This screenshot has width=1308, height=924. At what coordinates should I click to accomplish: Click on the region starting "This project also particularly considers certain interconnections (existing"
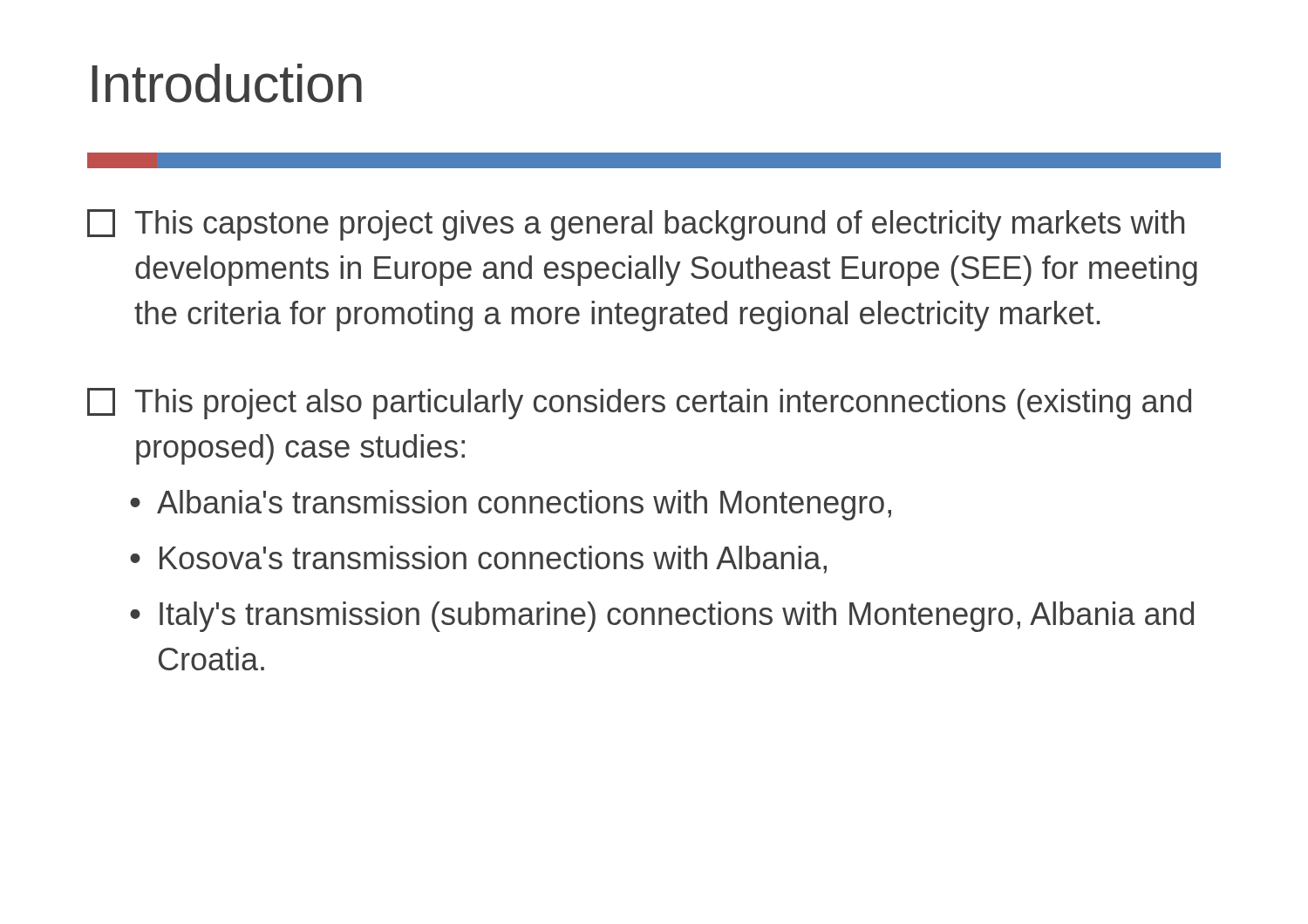point(654,424)
